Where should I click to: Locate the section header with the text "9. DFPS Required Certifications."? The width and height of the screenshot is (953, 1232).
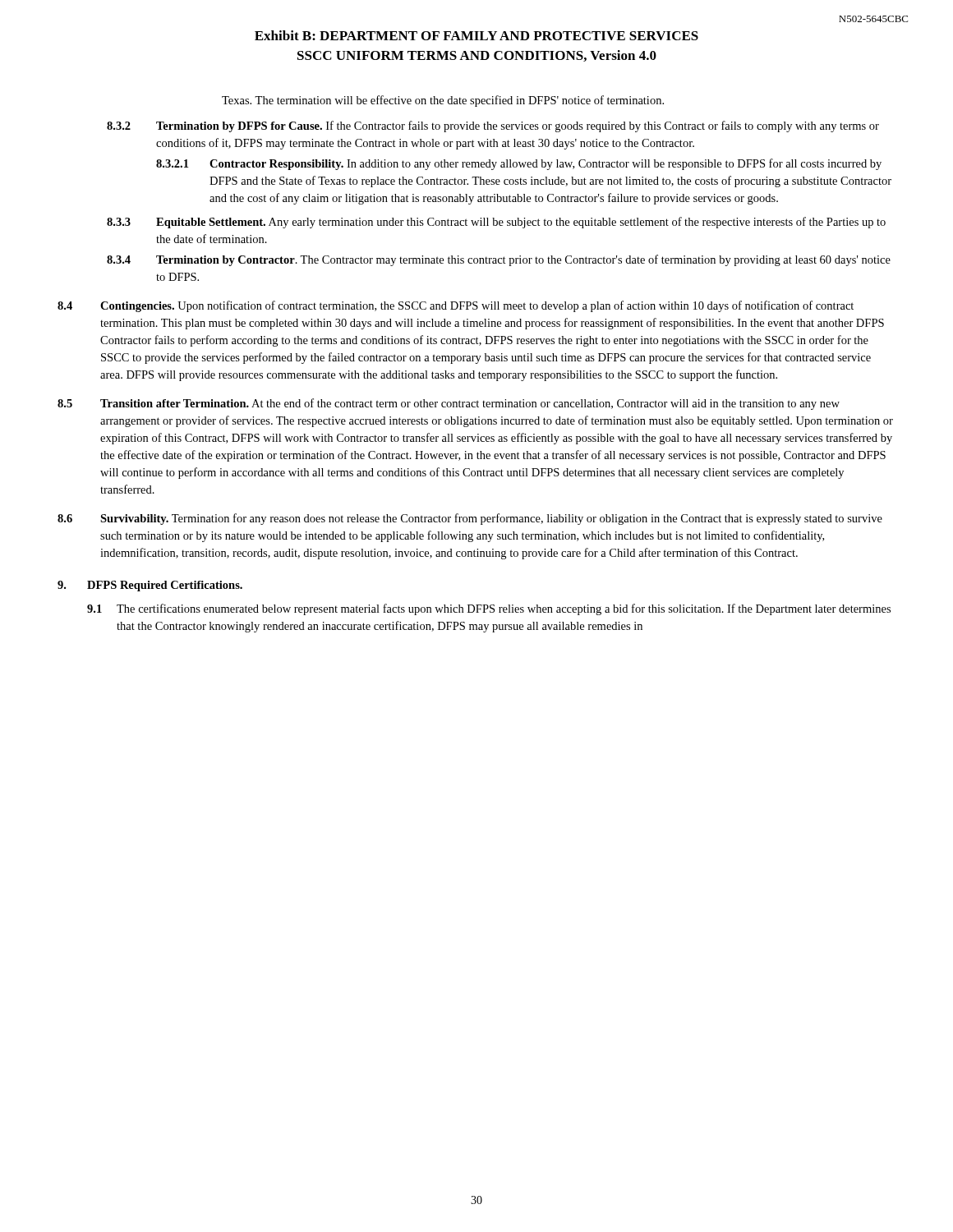(150, 586)
